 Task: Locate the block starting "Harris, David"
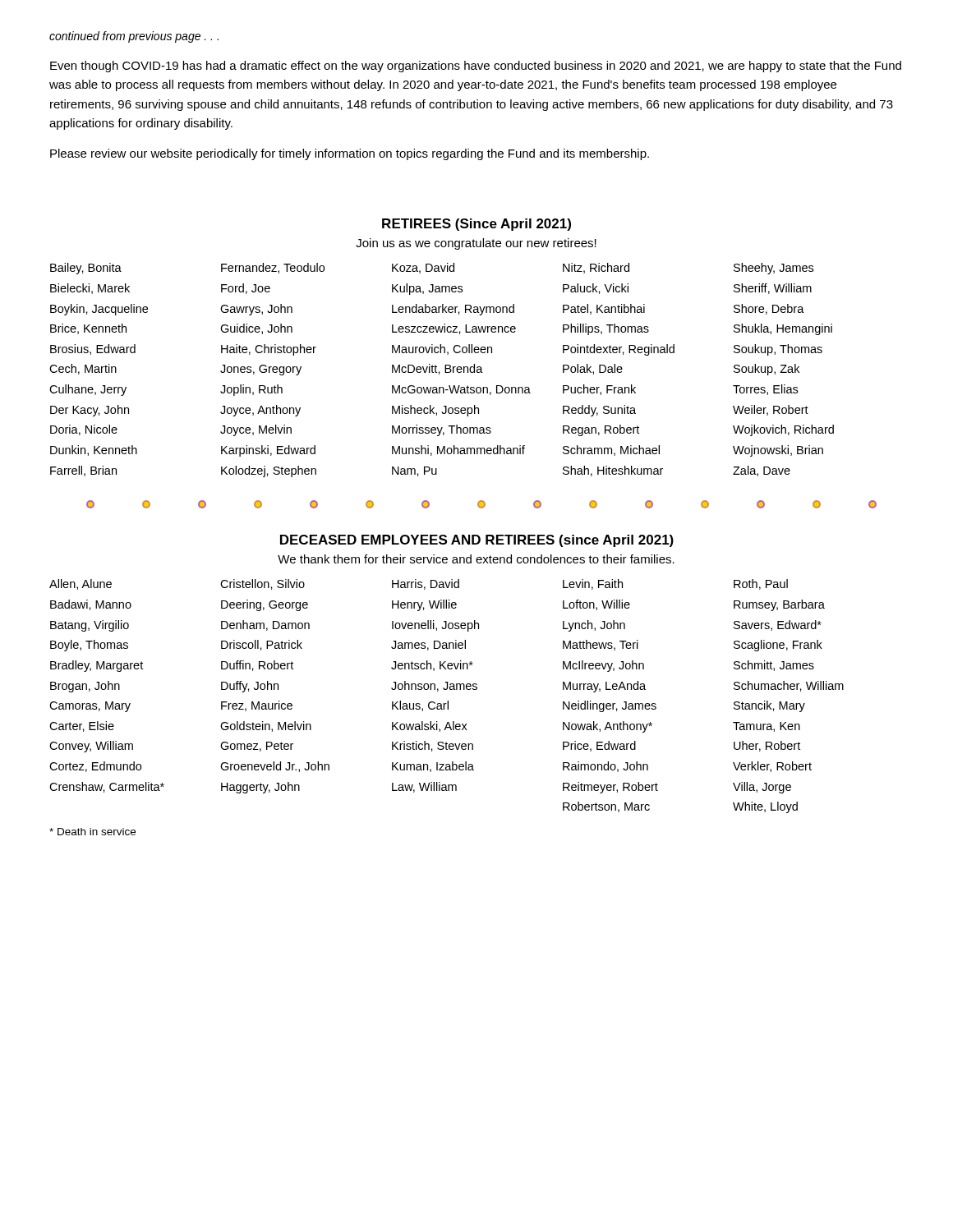coord(425,584)
